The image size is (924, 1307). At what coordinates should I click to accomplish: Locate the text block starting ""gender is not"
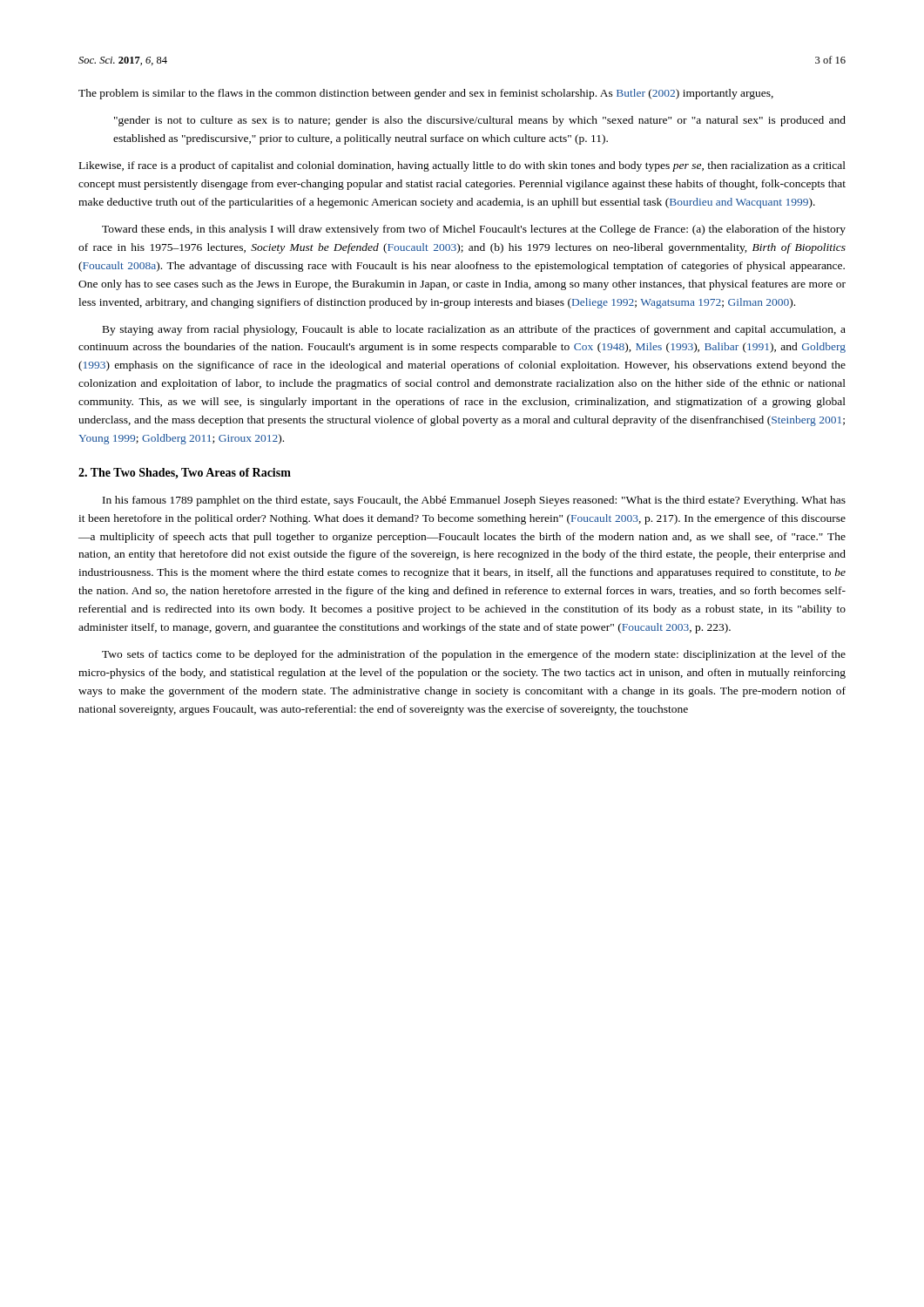click(479, 130)
